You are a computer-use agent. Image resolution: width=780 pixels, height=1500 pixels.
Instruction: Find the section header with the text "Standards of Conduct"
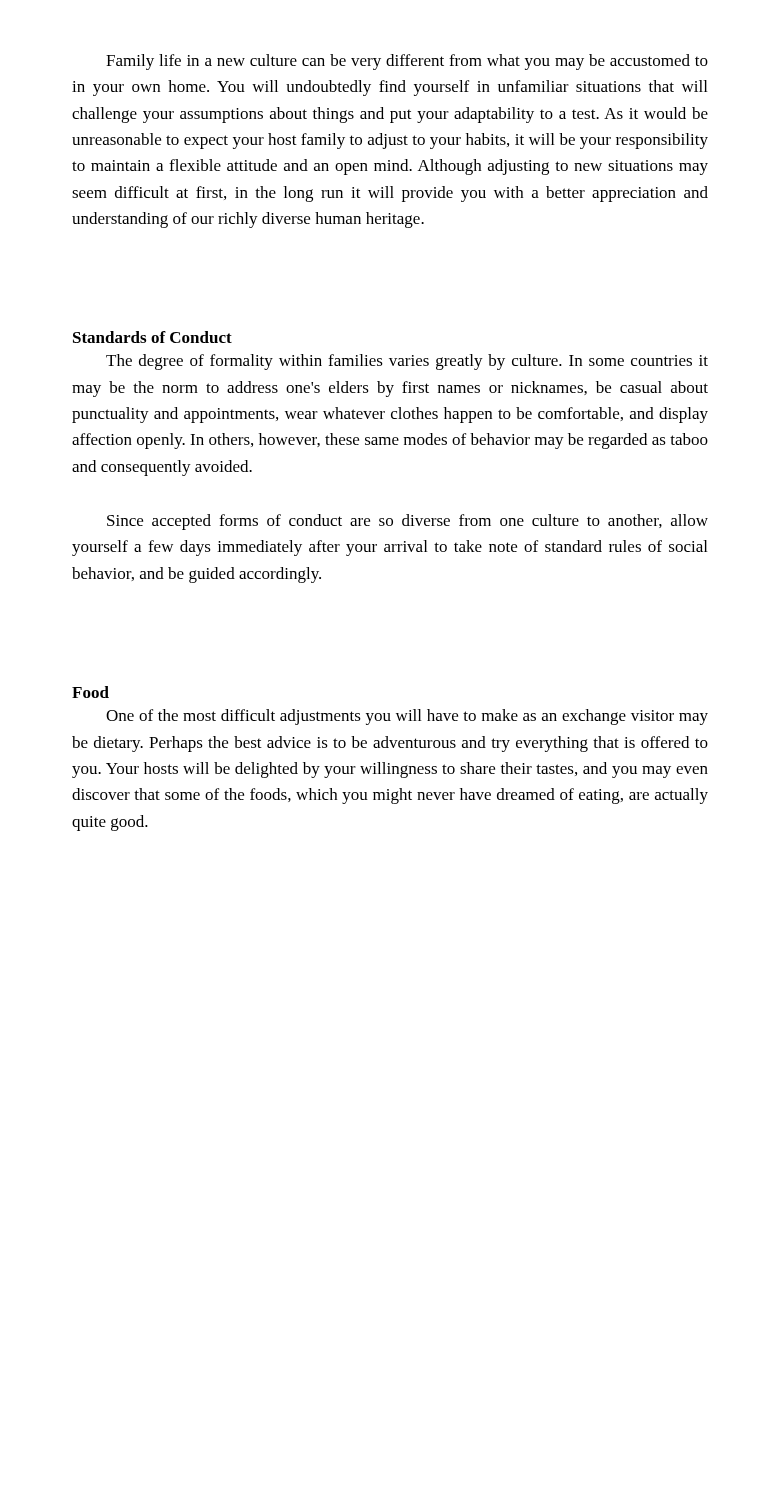point(152,338)
